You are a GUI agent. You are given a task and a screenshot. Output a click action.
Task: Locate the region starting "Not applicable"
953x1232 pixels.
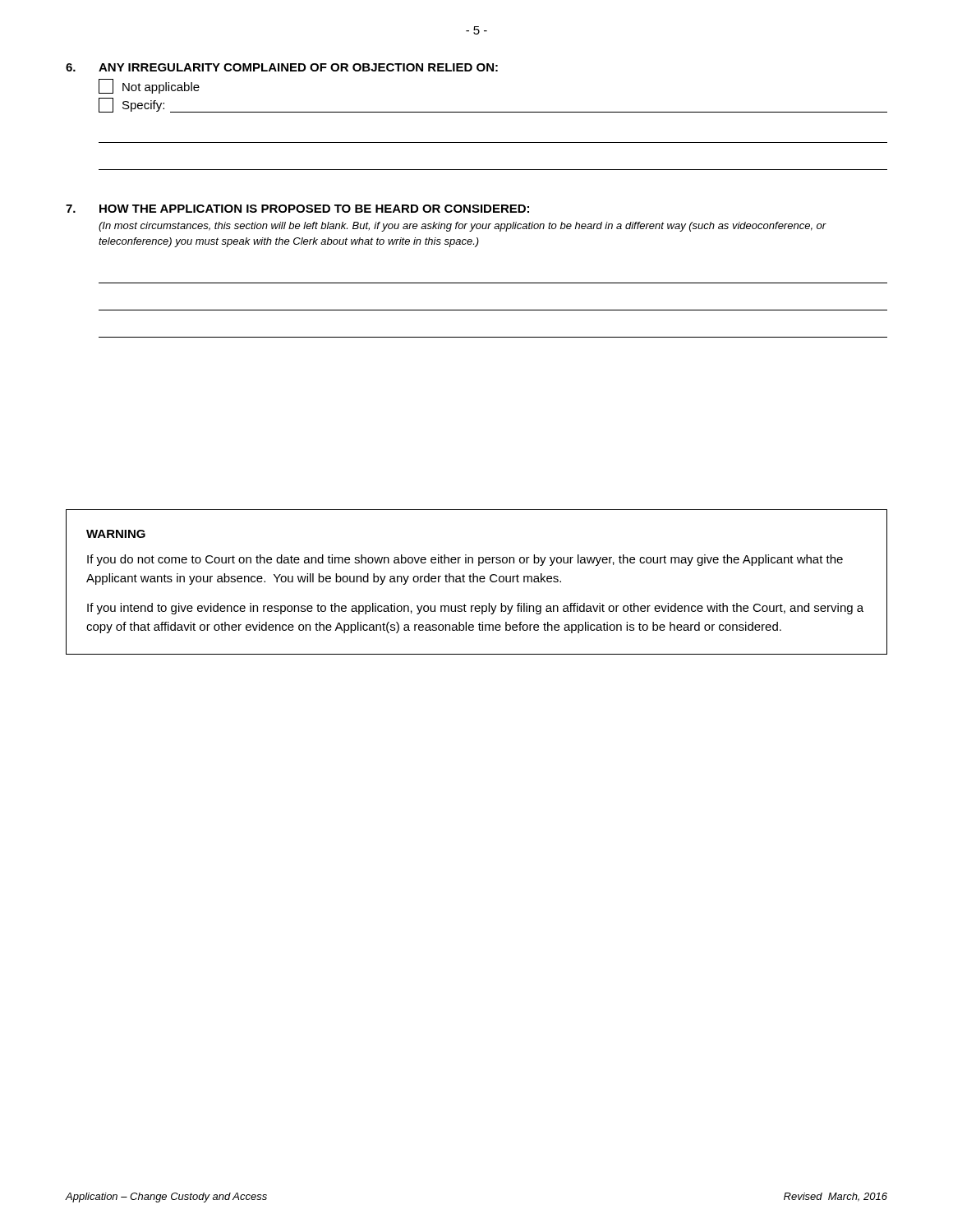(x=149, y=86)
